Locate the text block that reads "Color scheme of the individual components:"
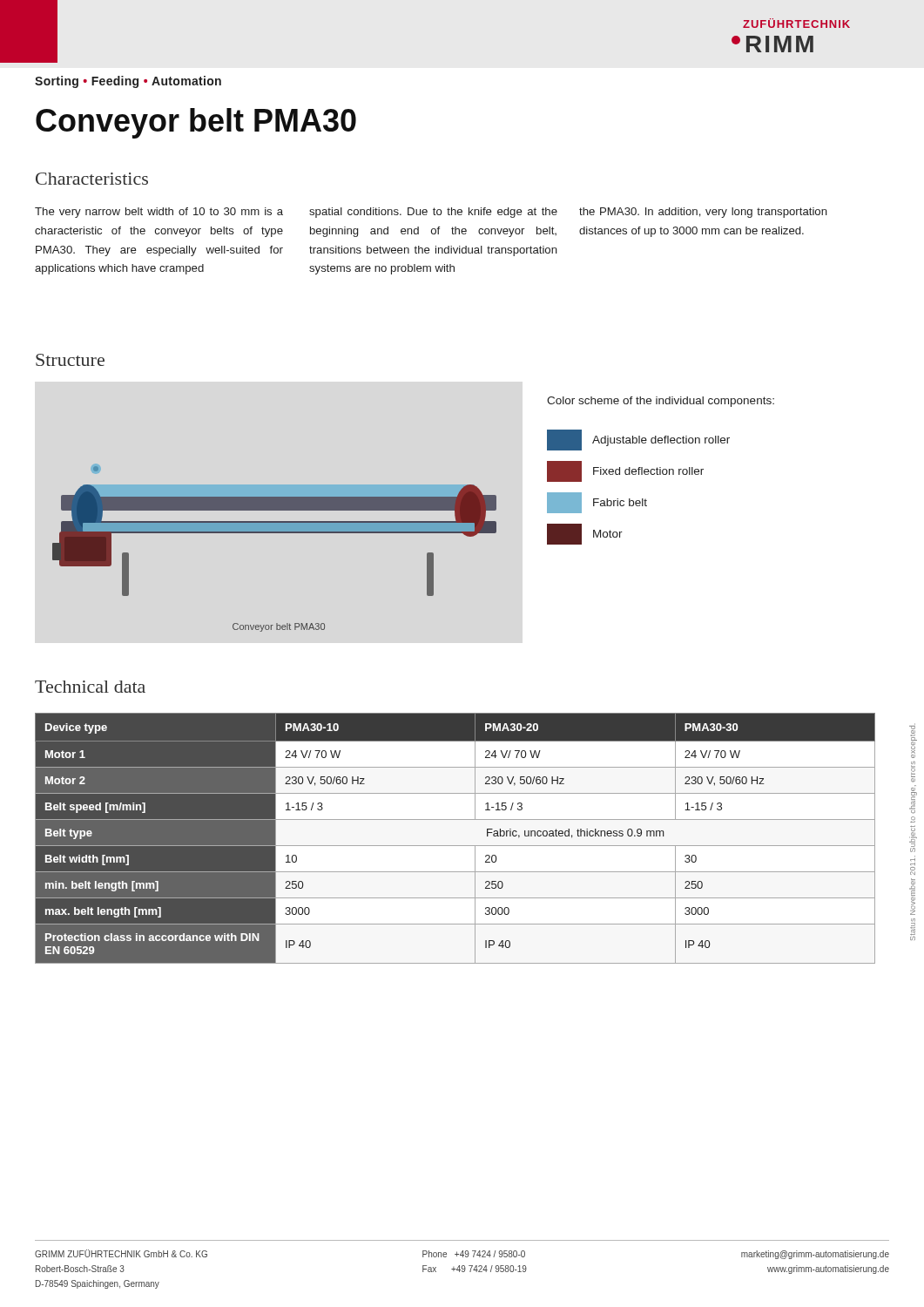Screen dimensions: 1307x924 tap(661, 402)
